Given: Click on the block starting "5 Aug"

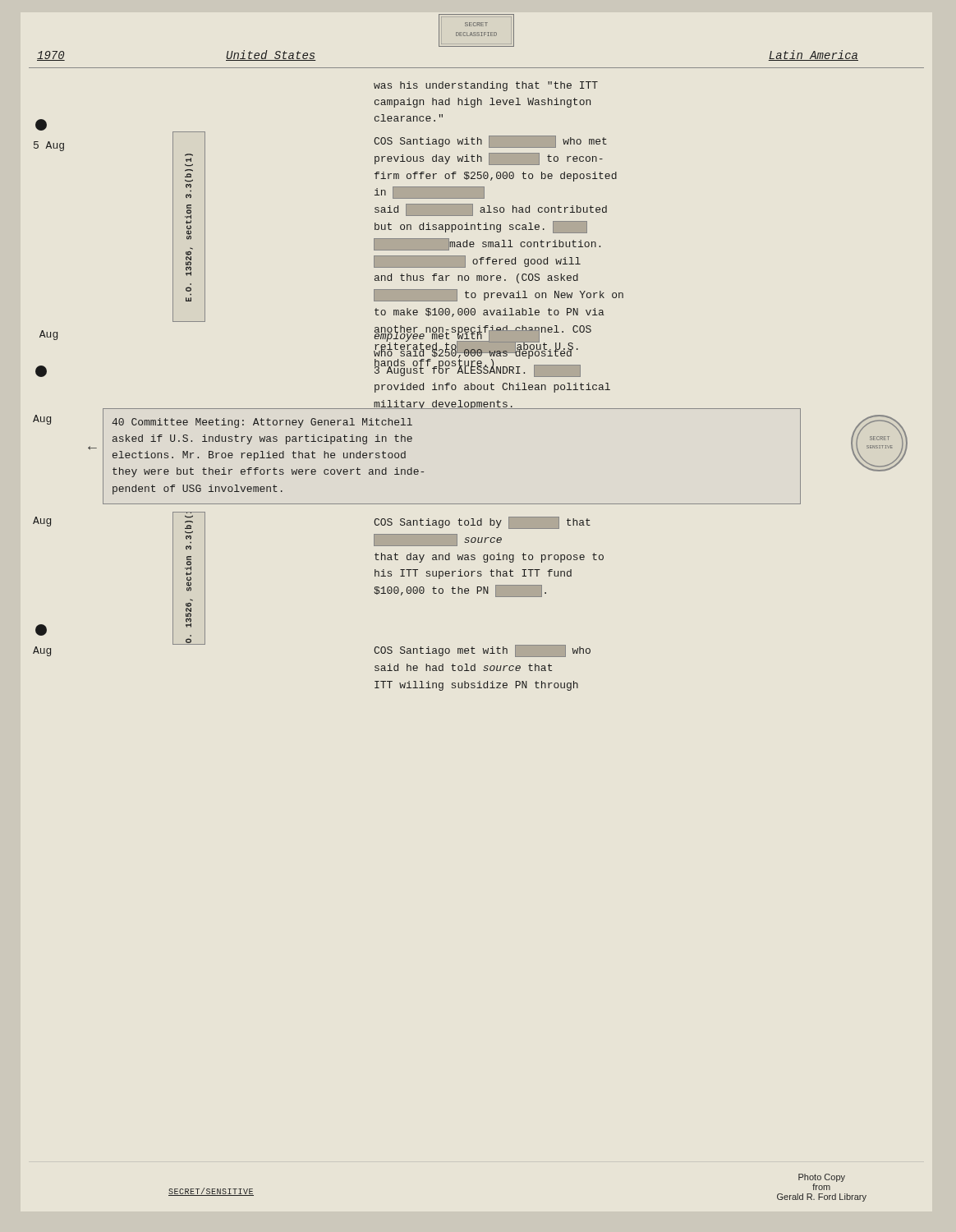Looking at the screenshot, I should click(x=49, y=146).
